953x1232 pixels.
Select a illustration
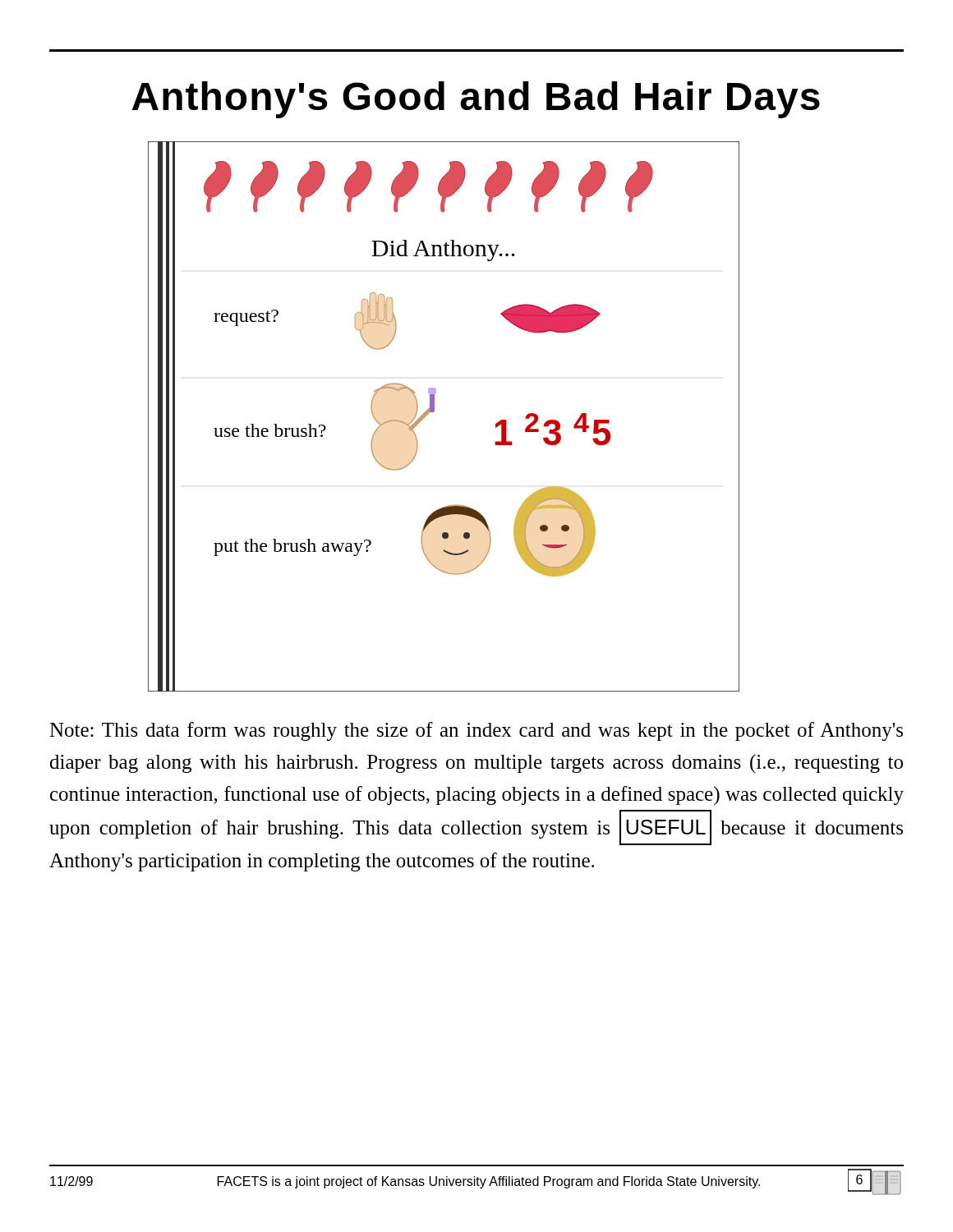(444, 416)
